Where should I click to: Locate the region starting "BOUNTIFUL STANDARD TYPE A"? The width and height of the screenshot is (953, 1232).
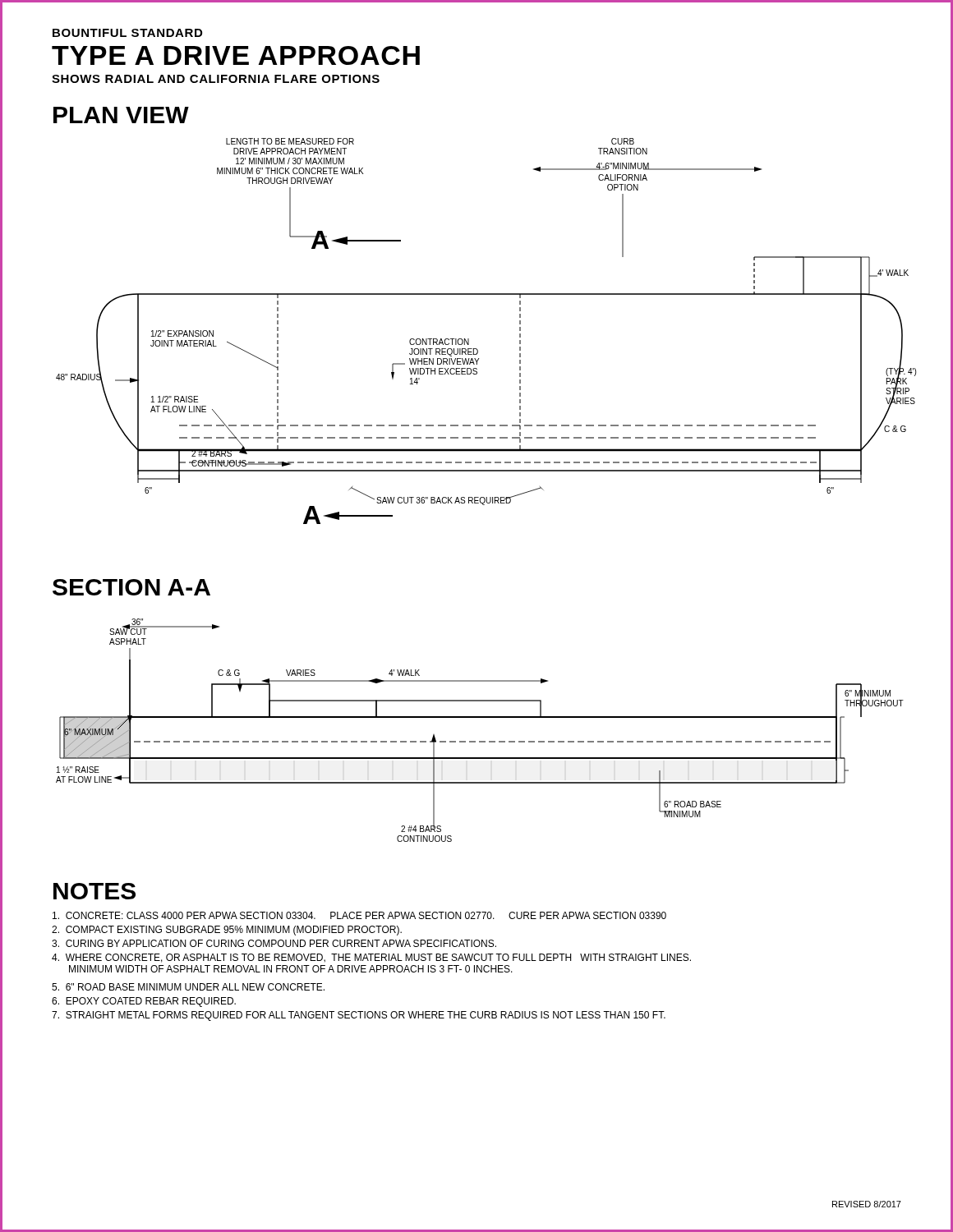pos(237,56)
